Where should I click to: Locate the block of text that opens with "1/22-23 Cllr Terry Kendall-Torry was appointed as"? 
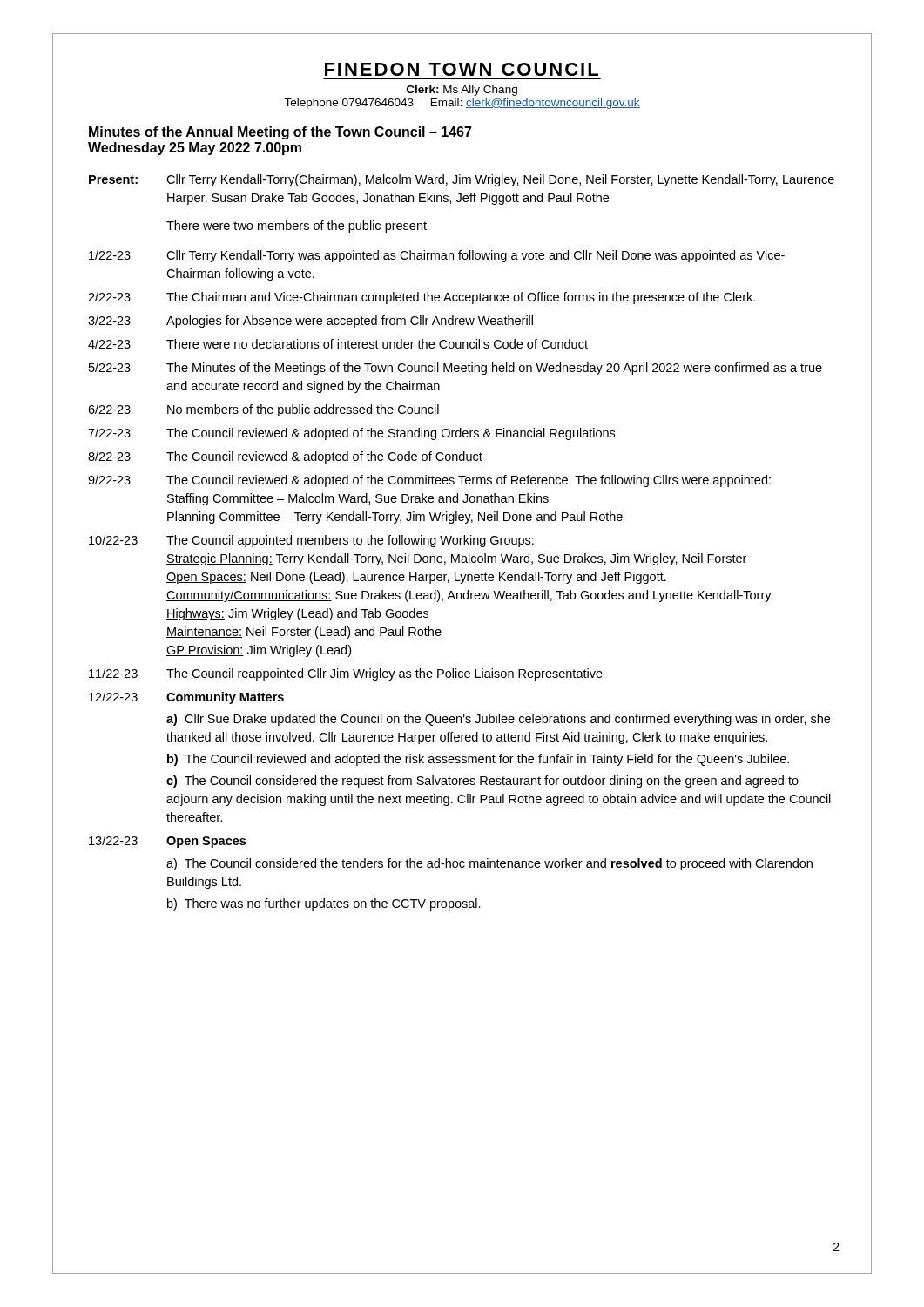(x=462, y=262)
